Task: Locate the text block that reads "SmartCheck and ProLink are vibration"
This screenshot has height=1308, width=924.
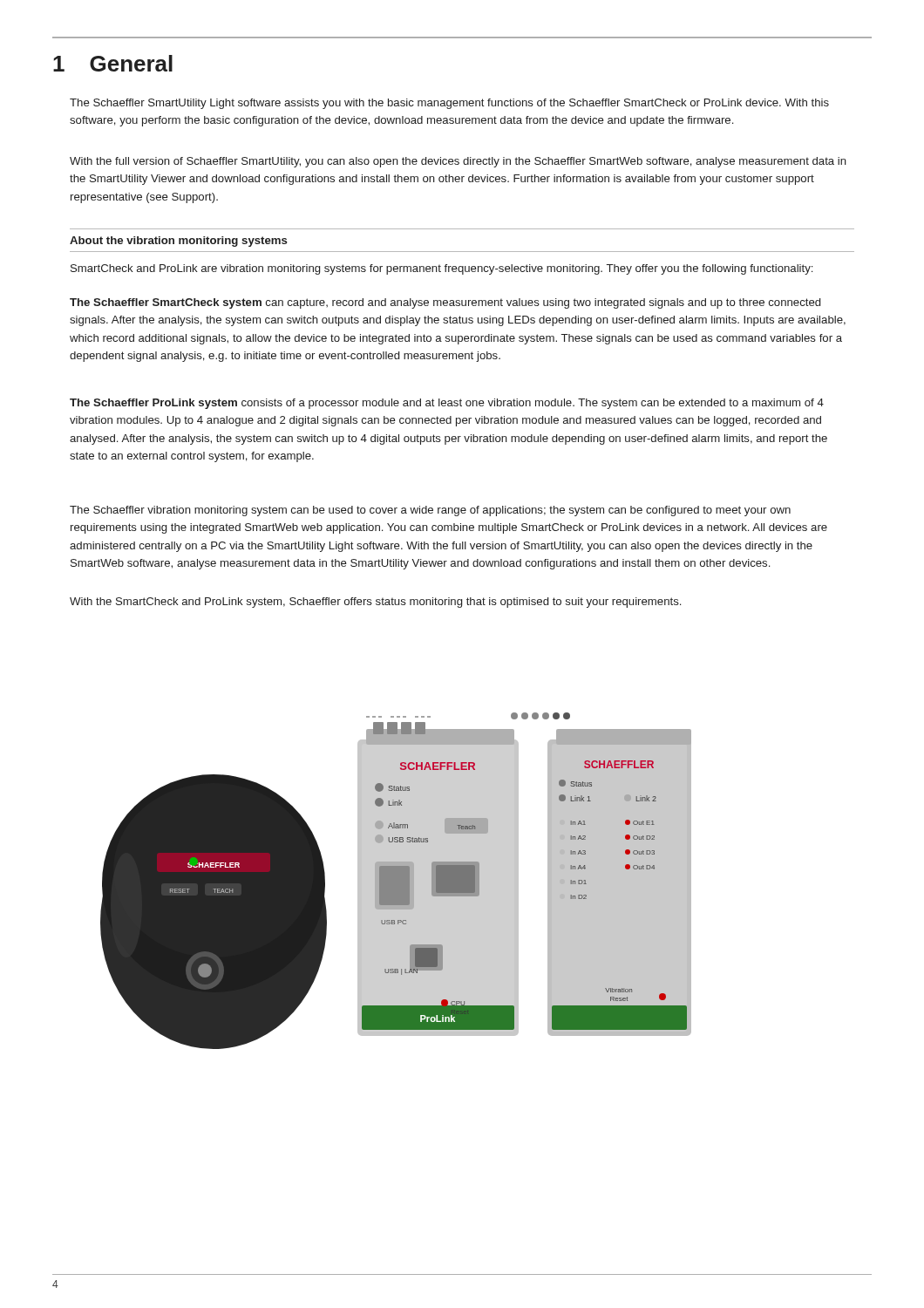Action: tap(442, 268)
